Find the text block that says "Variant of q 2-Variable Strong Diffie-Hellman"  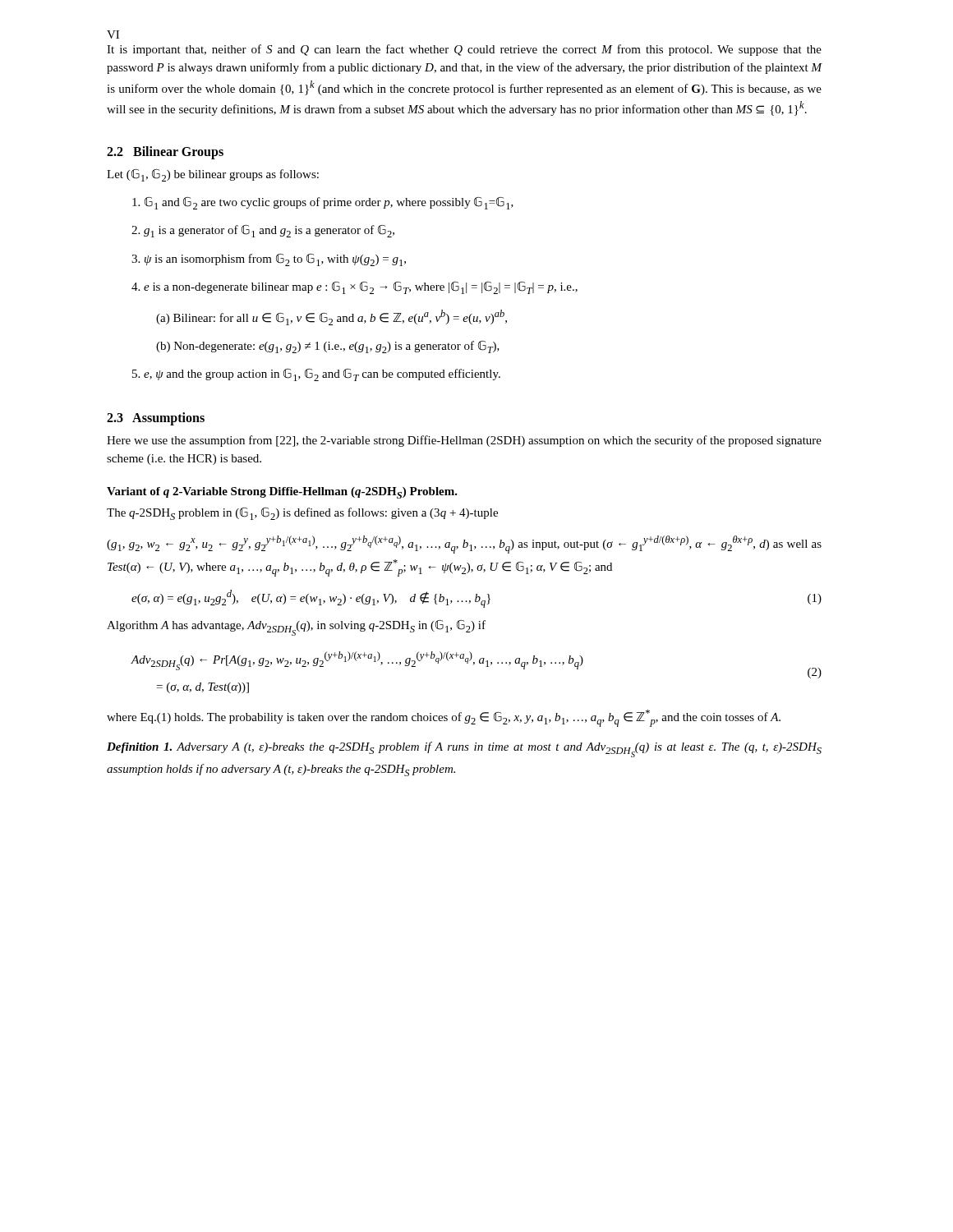tap(464, 531)
